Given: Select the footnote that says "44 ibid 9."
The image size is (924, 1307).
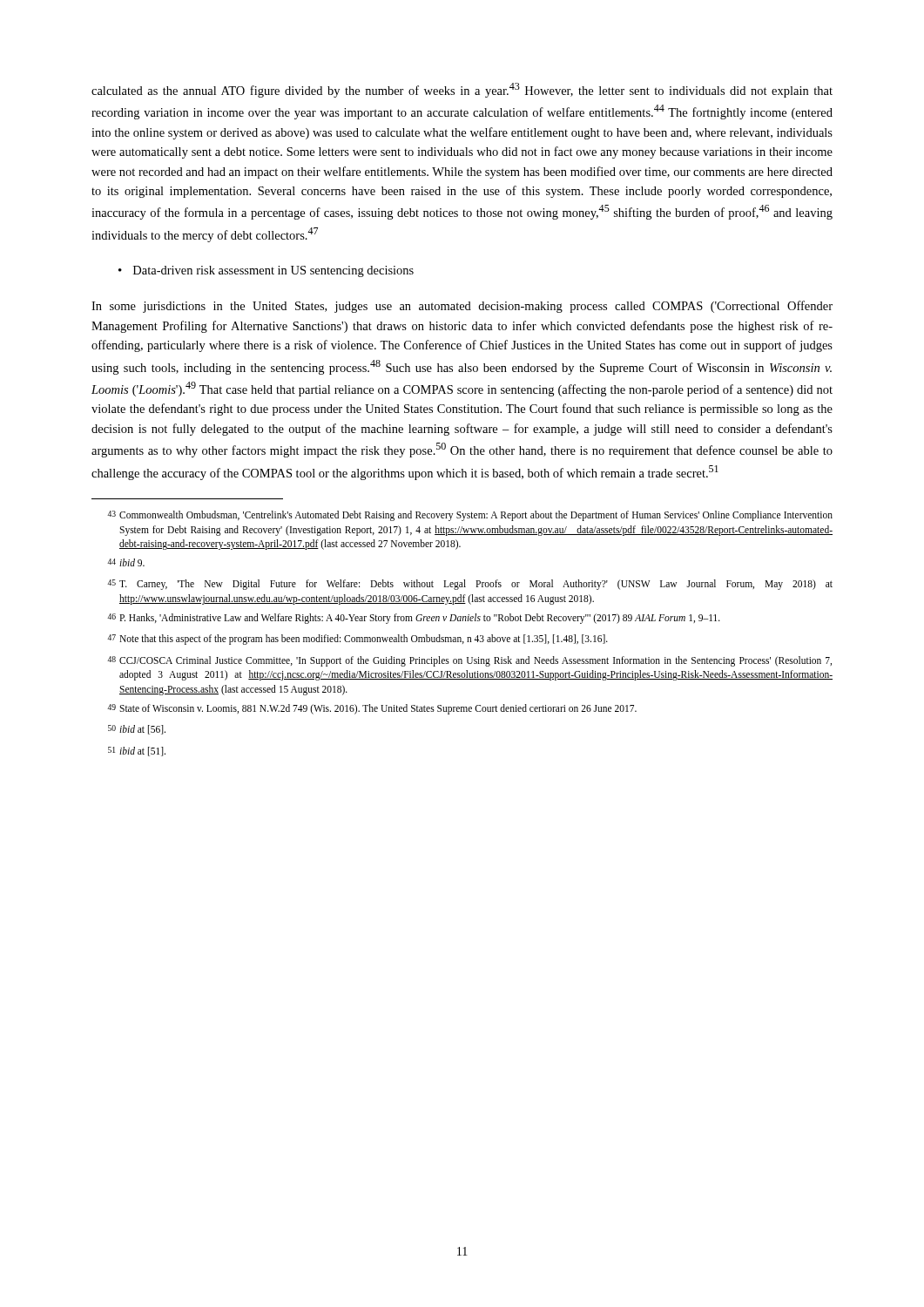Looking at the screenshot, I should (x=126, y=562).
